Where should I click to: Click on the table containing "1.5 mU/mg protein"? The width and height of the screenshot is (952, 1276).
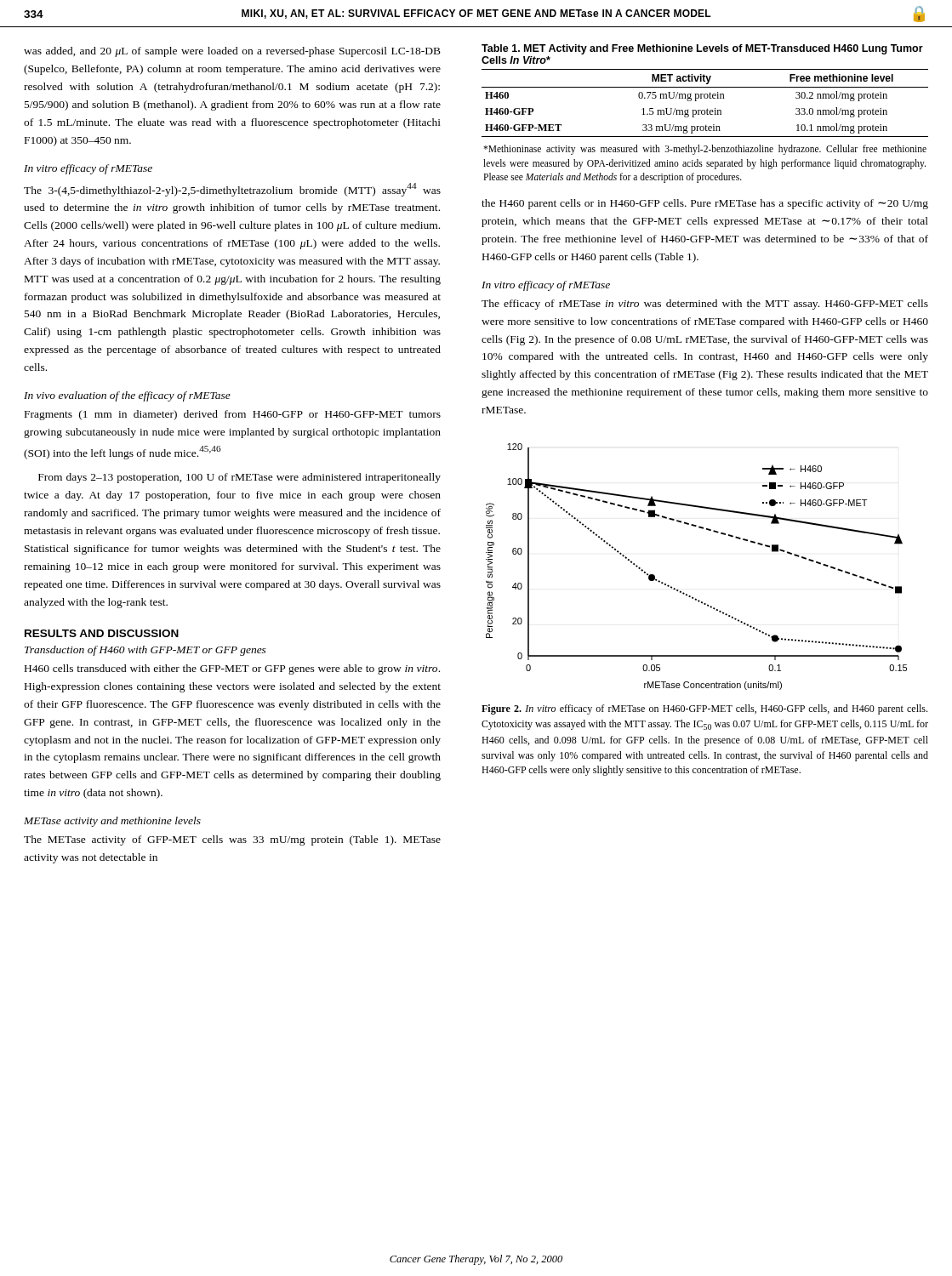click(x=705, y=103)
